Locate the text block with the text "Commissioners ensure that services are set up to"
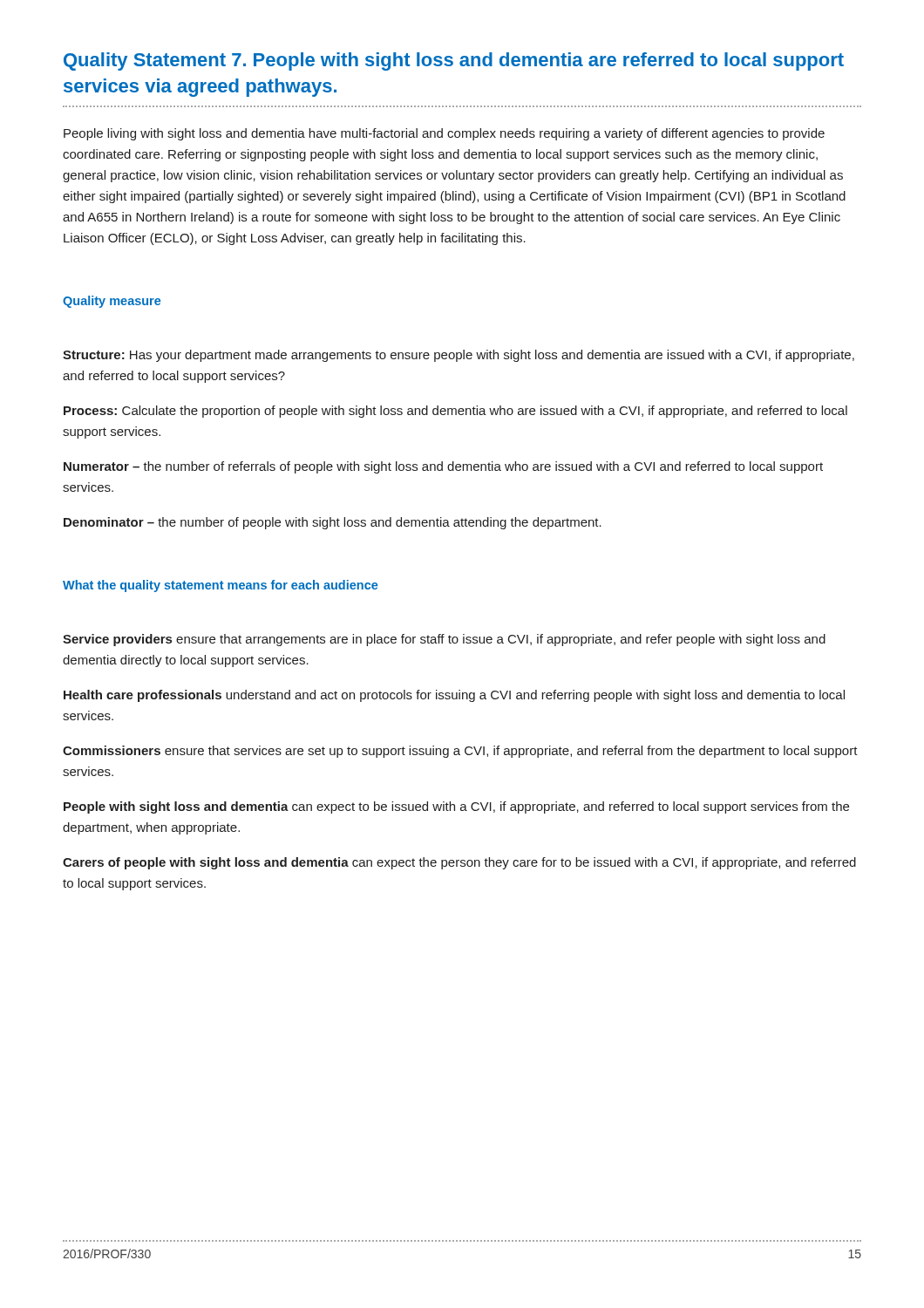Image resolution: width=924 pixels, height=1308 pixels. (460, 761)
